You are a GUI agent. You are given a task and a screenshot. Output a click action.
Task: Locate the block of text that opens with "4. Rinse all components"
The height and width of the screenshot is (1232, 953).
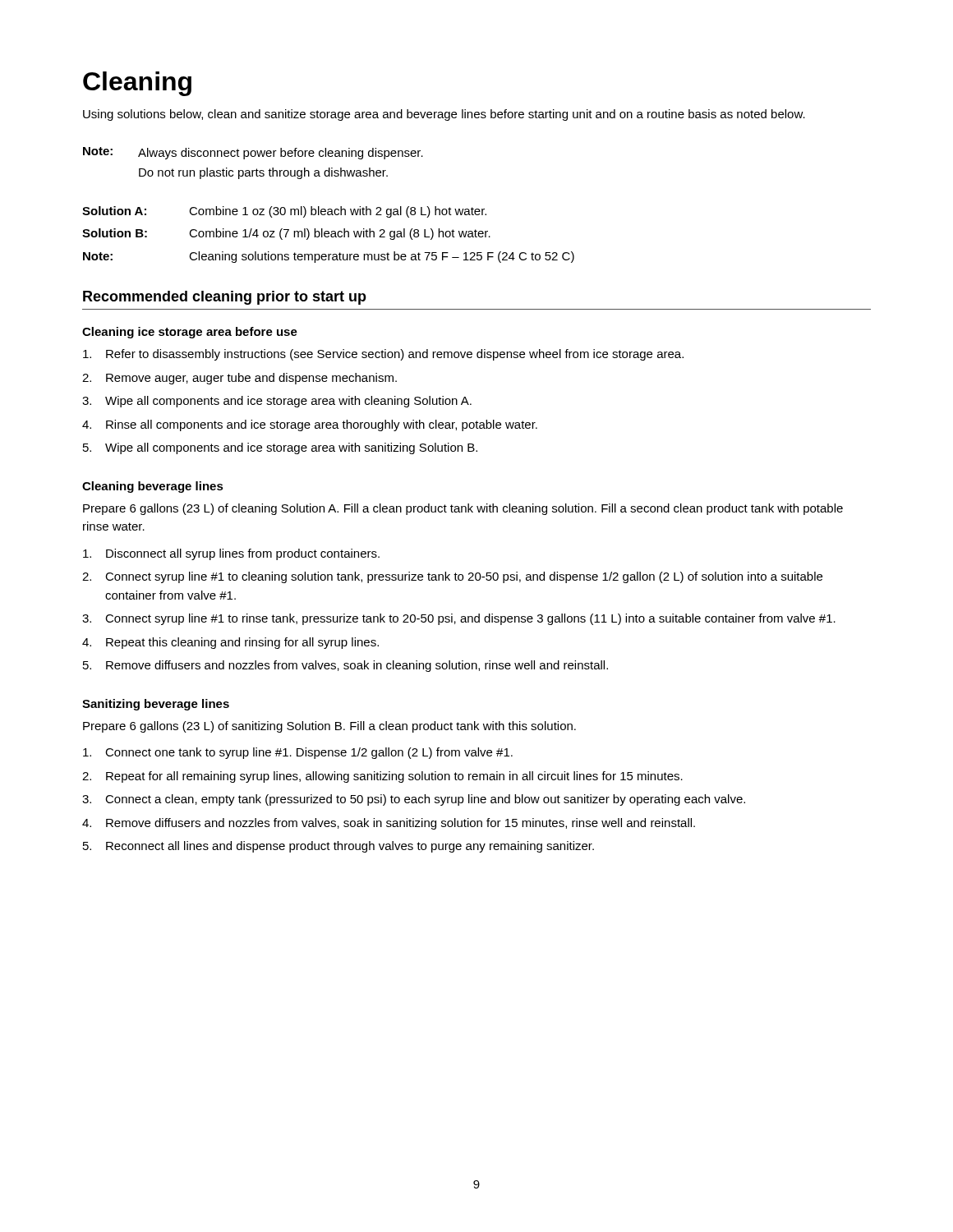(x=476, y=425)
